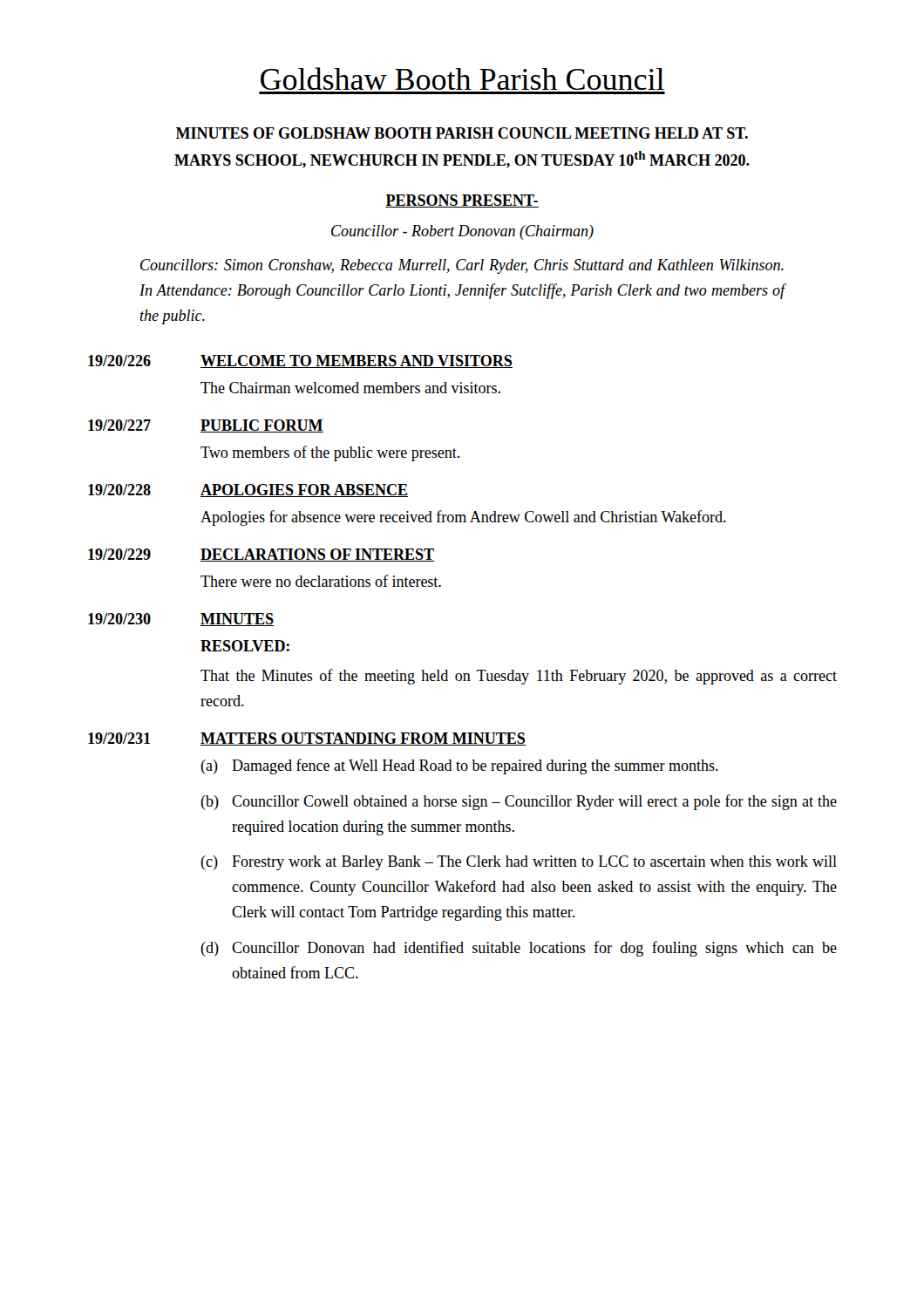The image size is (924, 1308).
Task: Select the text block starting "19/20/226 WELCOME TO"
Action: [300, 362]
